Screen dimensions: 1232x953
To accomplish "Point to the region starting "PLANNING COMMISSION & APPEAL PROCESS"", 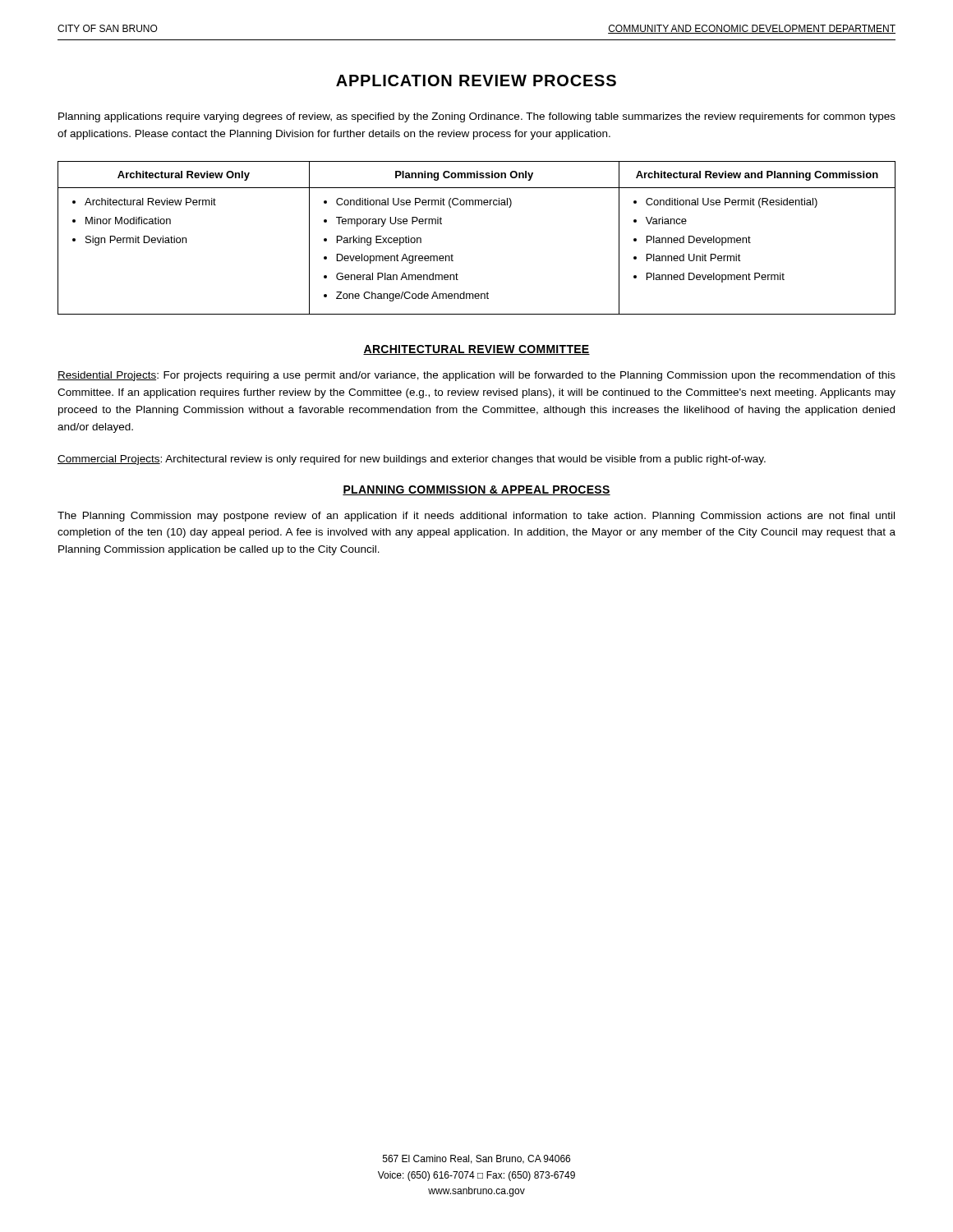I will 476,489.
